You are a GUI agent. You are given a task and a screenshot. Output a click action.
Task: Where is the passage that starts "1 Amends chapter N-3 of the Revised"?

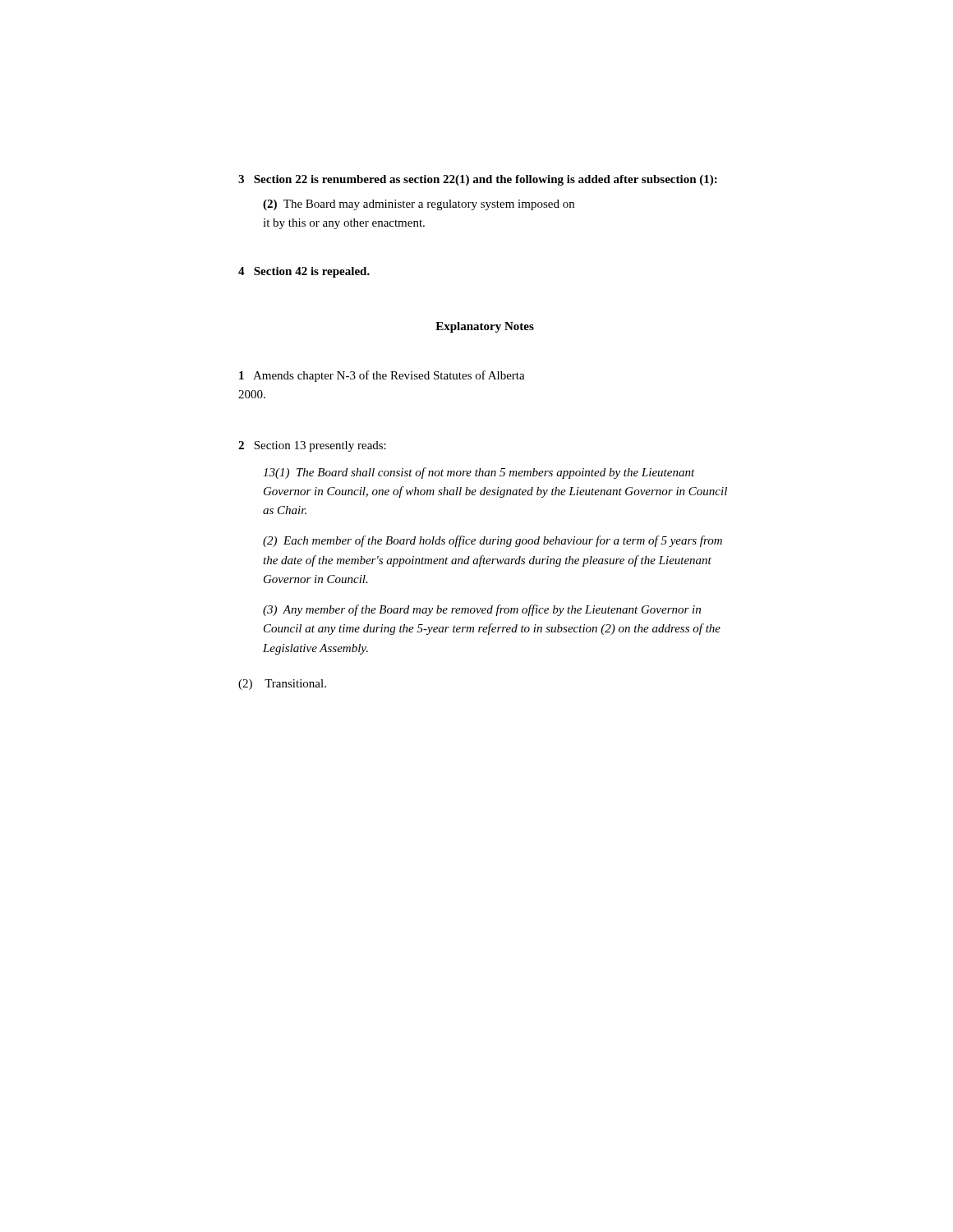(381, 385)
